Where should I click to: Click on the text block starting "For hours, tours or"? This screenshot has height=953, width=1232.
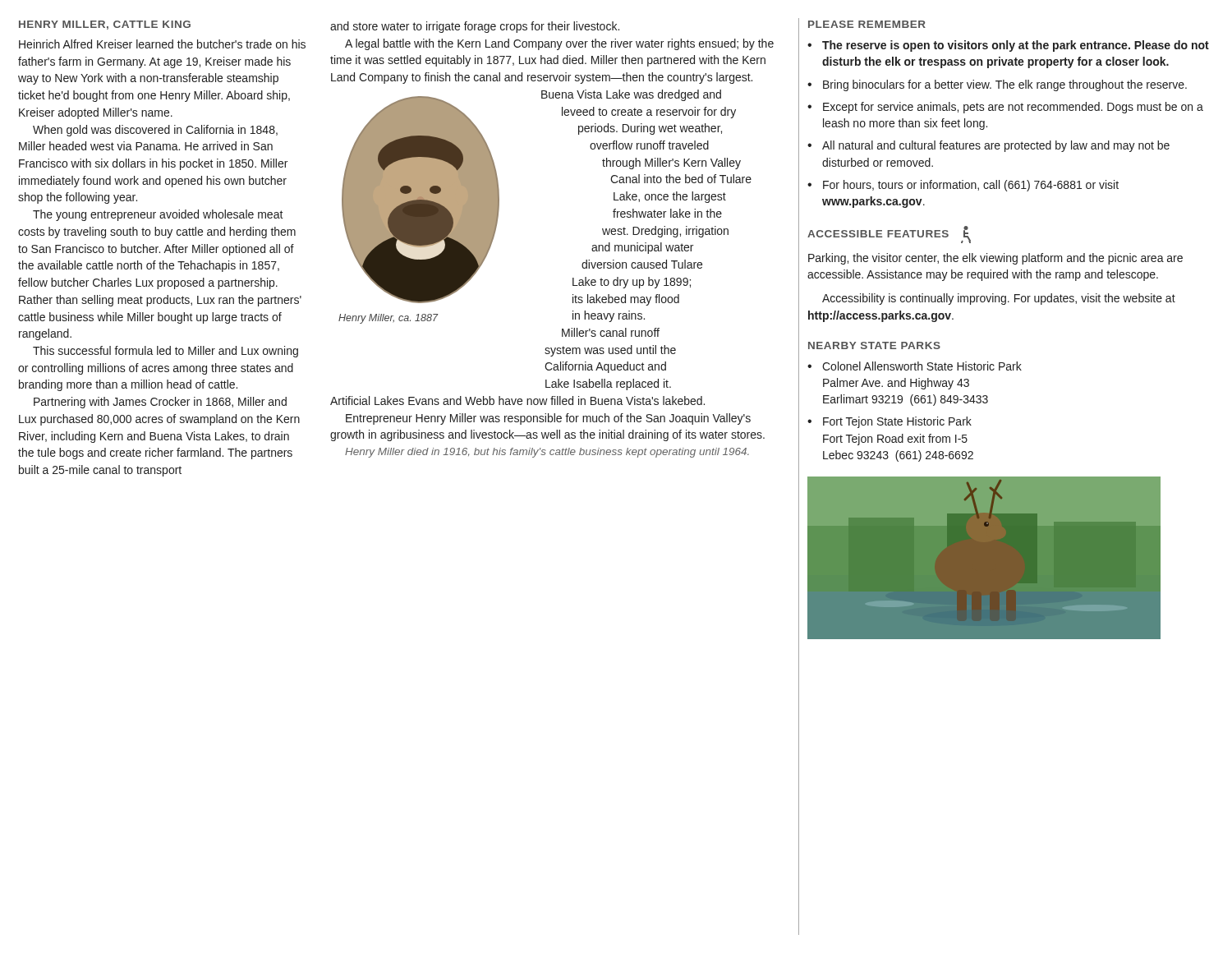pos(970,193)
